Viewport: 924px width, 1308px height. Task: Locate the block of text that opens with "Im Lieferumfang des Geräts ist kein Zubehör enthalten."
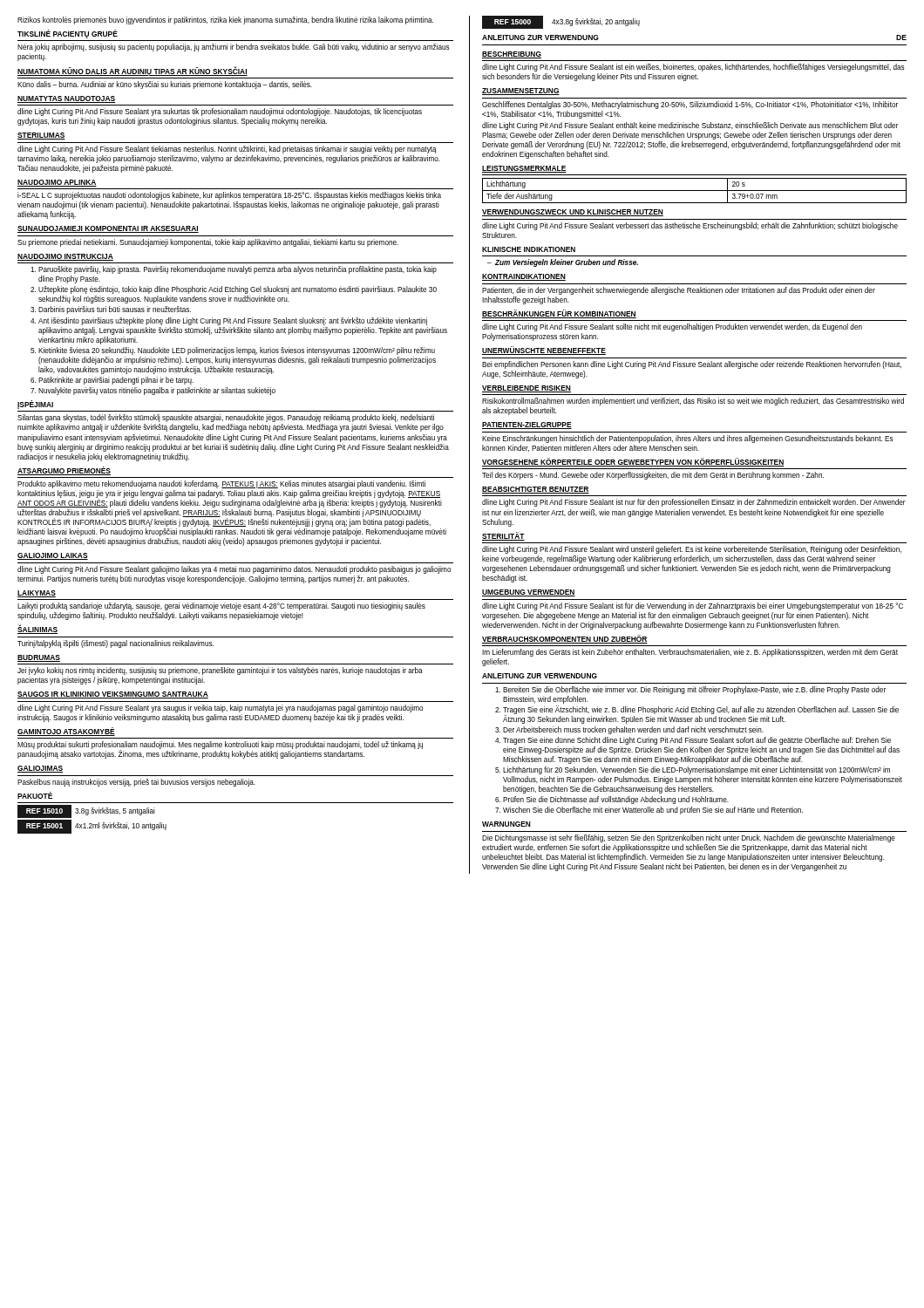[x=690, y=658]
